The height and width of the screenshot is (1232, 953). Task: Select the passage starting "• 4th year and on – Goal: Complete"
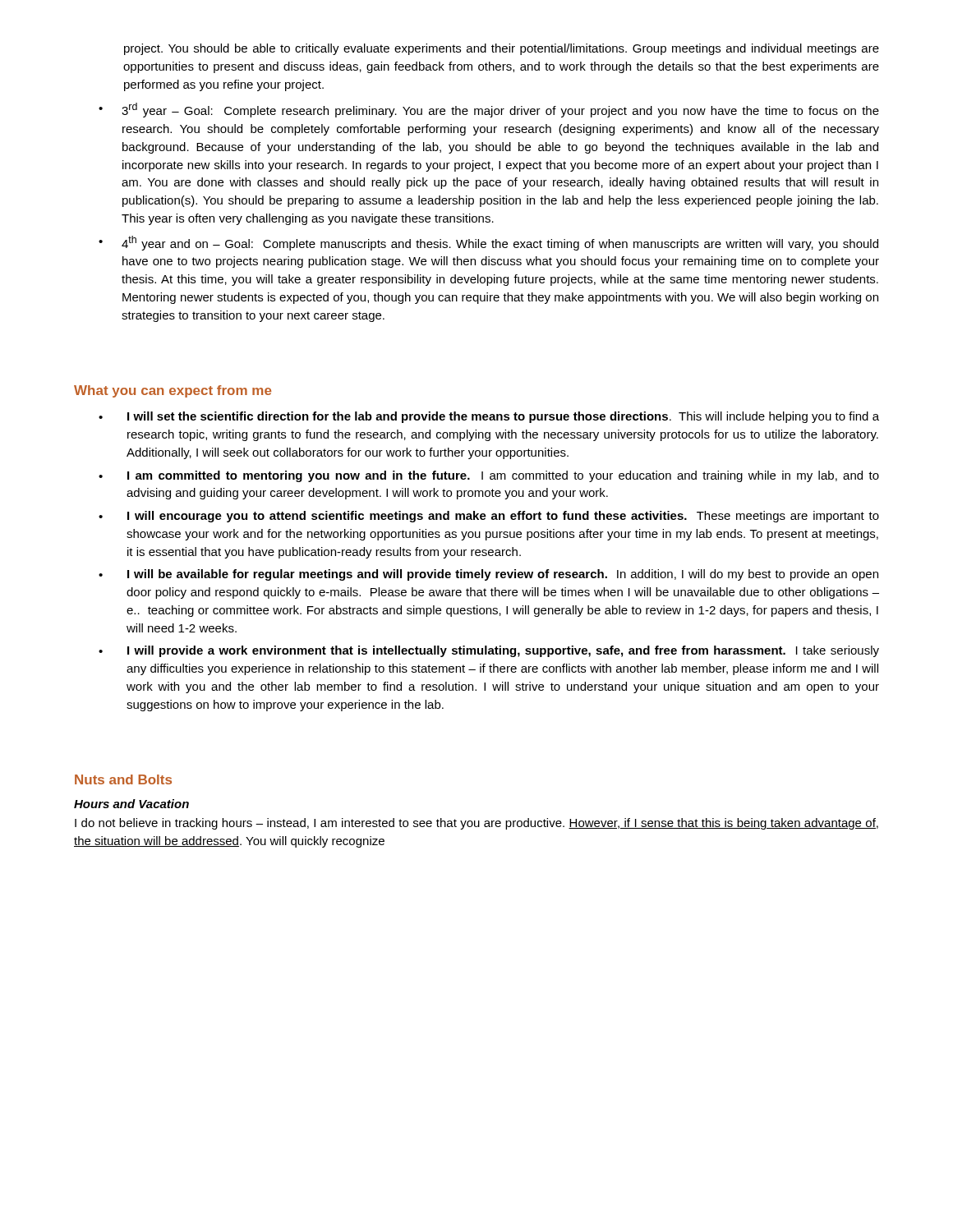click(x=476, y=278)
